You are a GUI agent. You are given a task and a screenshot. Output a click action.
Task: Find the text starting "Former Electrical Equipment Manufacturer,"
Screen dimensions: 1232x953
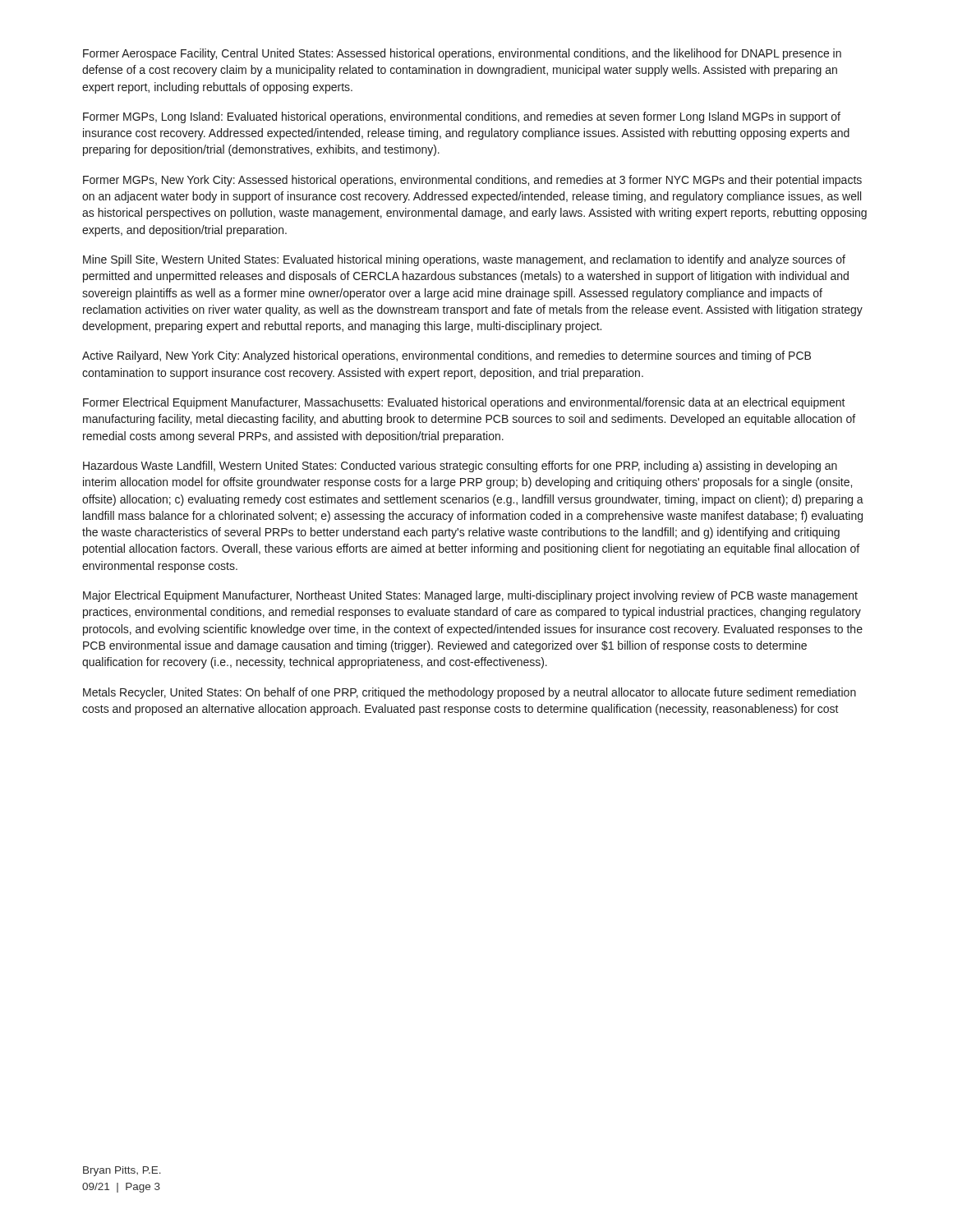(x=469, y=419)
